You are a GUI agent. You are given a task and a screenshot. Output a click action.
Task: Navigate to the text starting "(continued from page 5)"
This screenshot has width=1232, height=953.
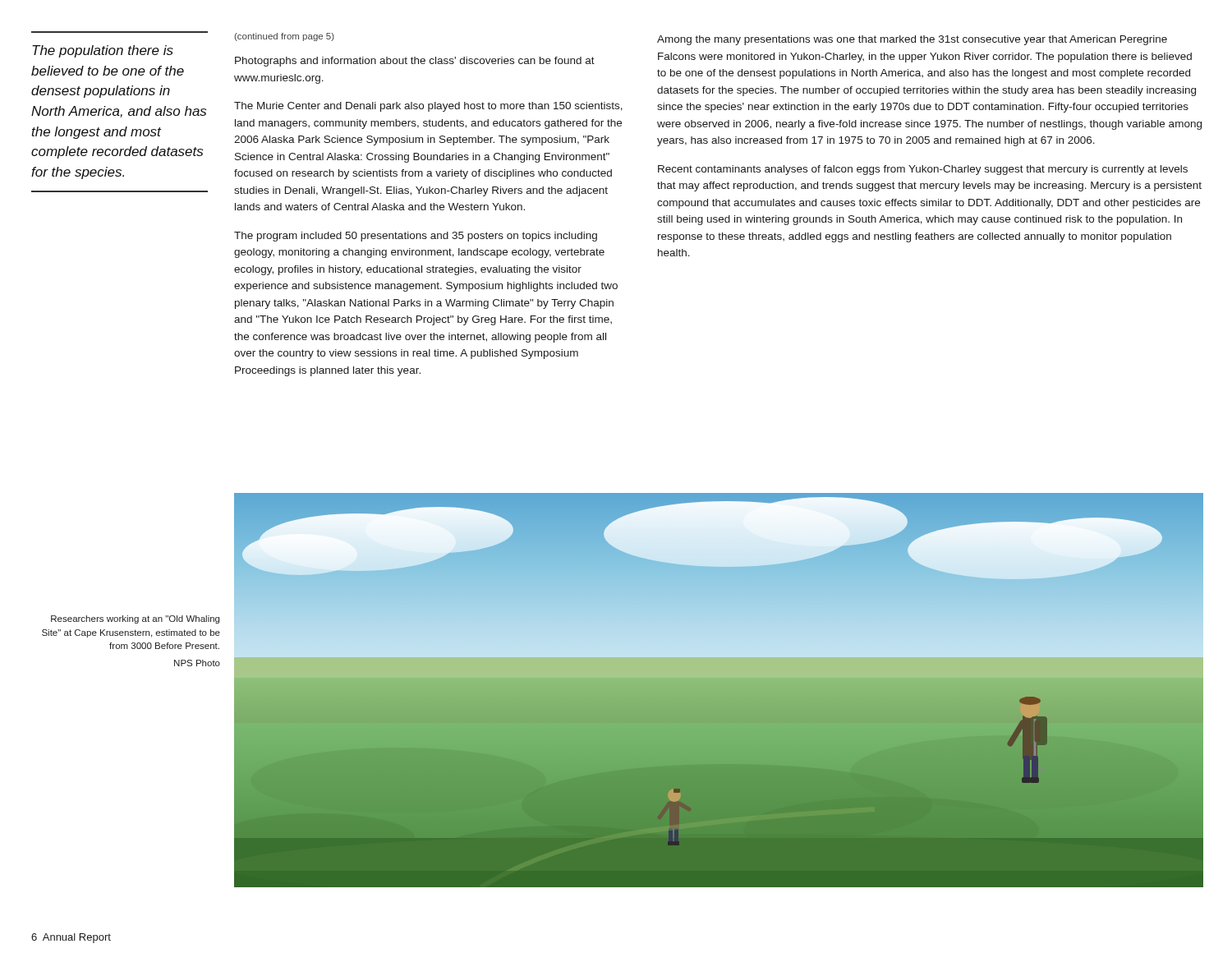[284, 36]
